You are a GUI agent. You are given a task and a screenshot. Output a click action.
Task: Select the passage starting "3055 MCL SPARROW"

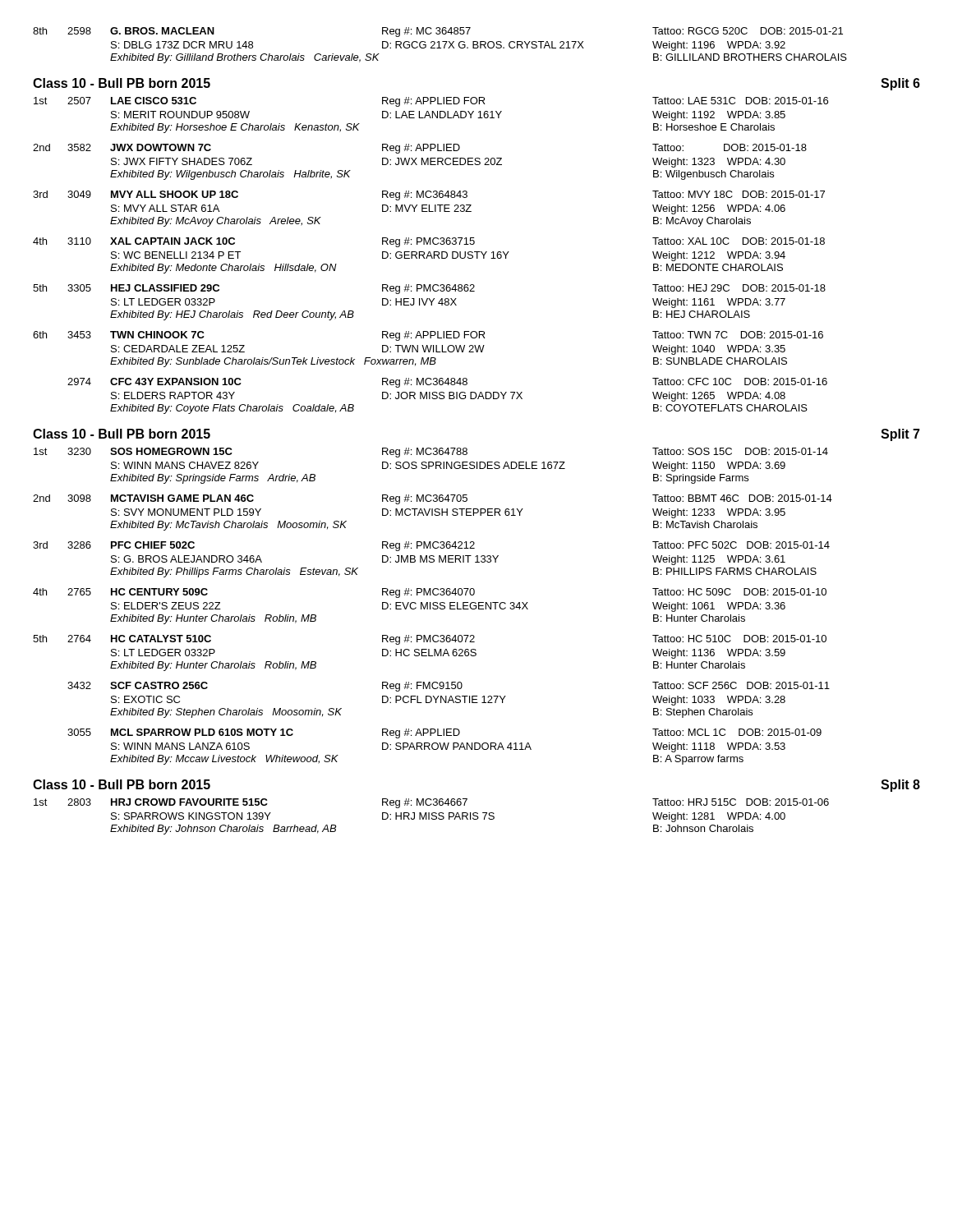click(x=476, y=745)
